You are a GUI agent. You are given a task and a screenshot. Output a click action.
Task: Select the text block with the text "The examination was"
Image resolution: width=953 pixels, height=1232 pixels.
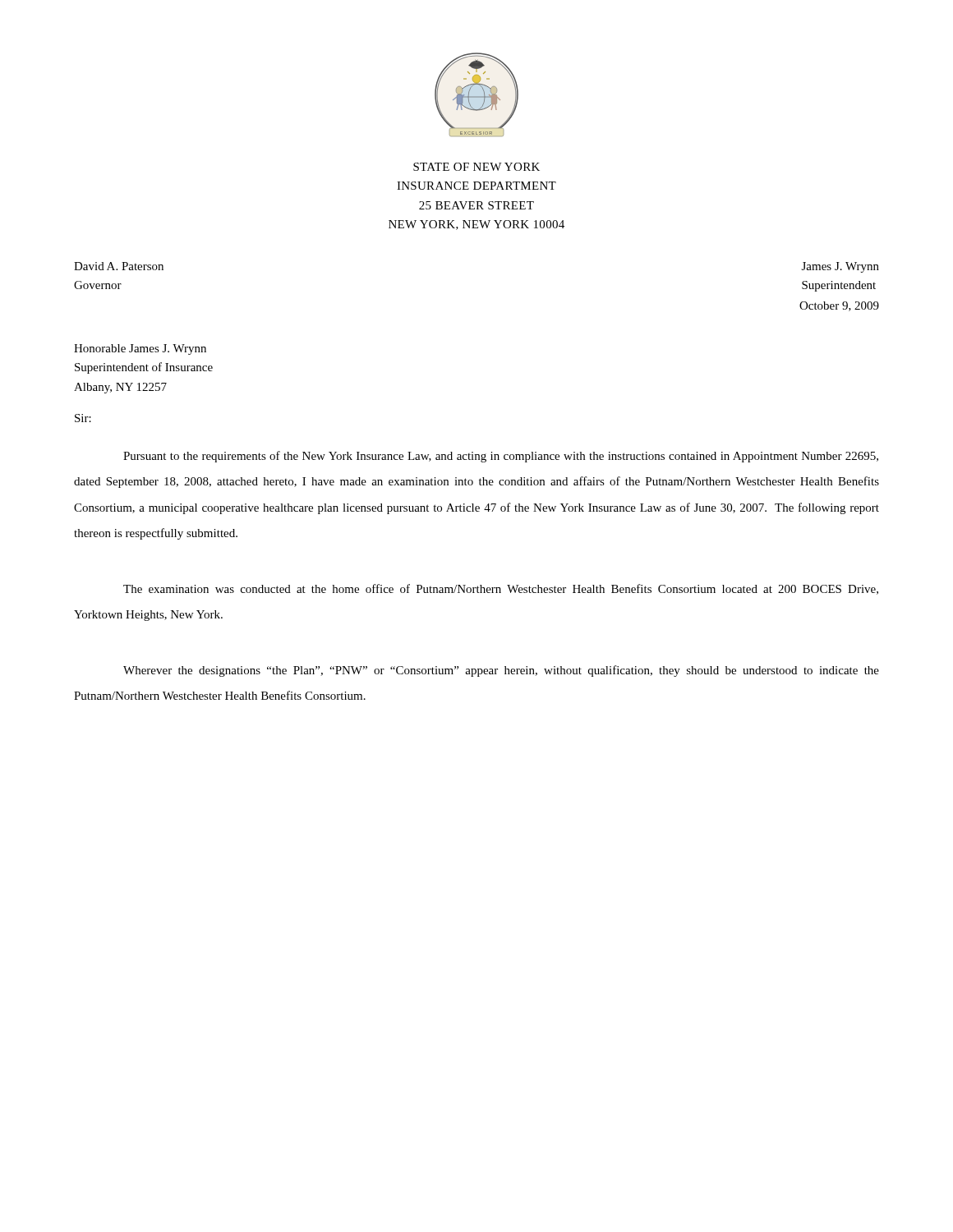476,602
